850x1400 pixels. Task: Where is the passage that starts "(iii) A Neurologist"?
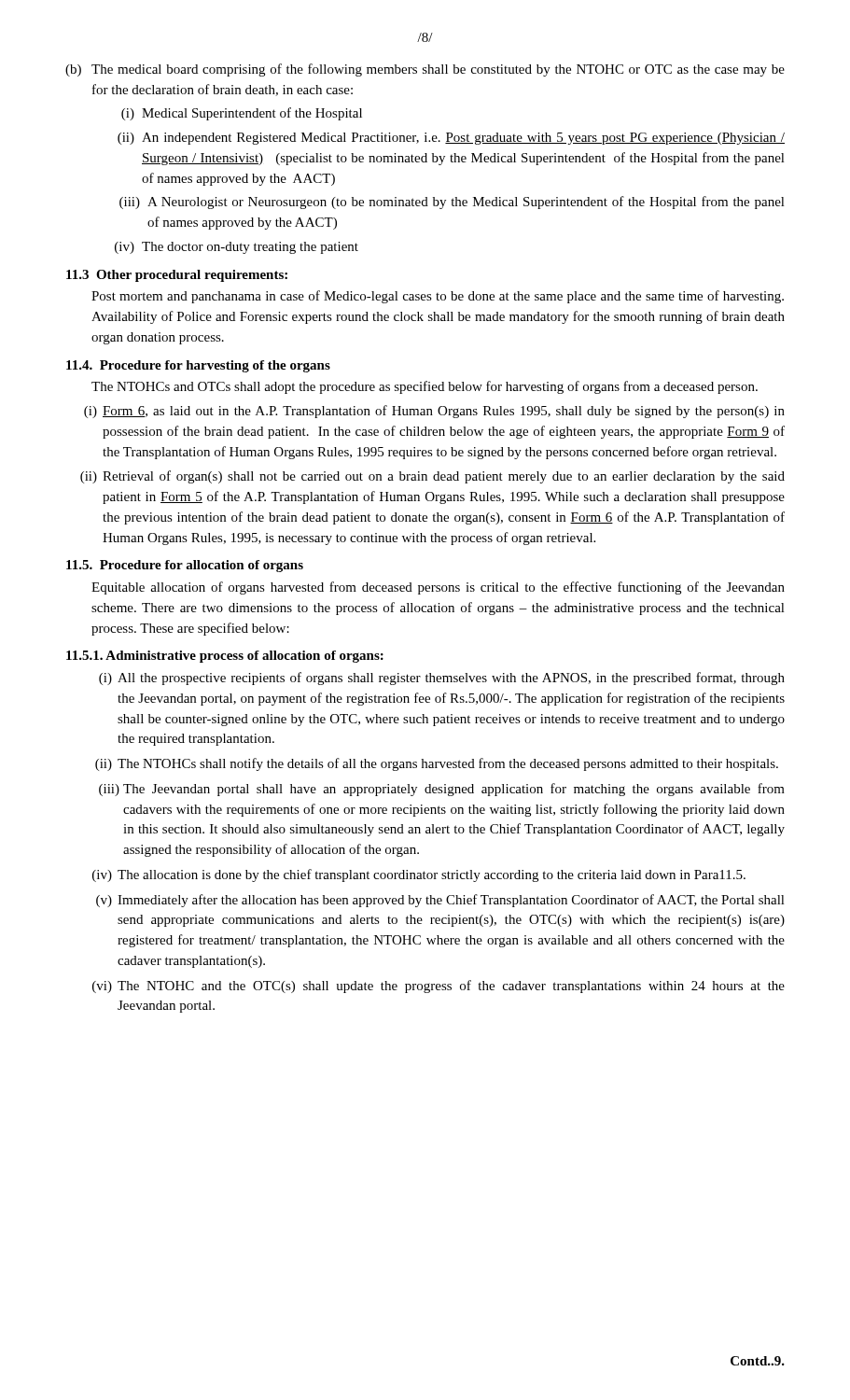(x=444, y=213)
